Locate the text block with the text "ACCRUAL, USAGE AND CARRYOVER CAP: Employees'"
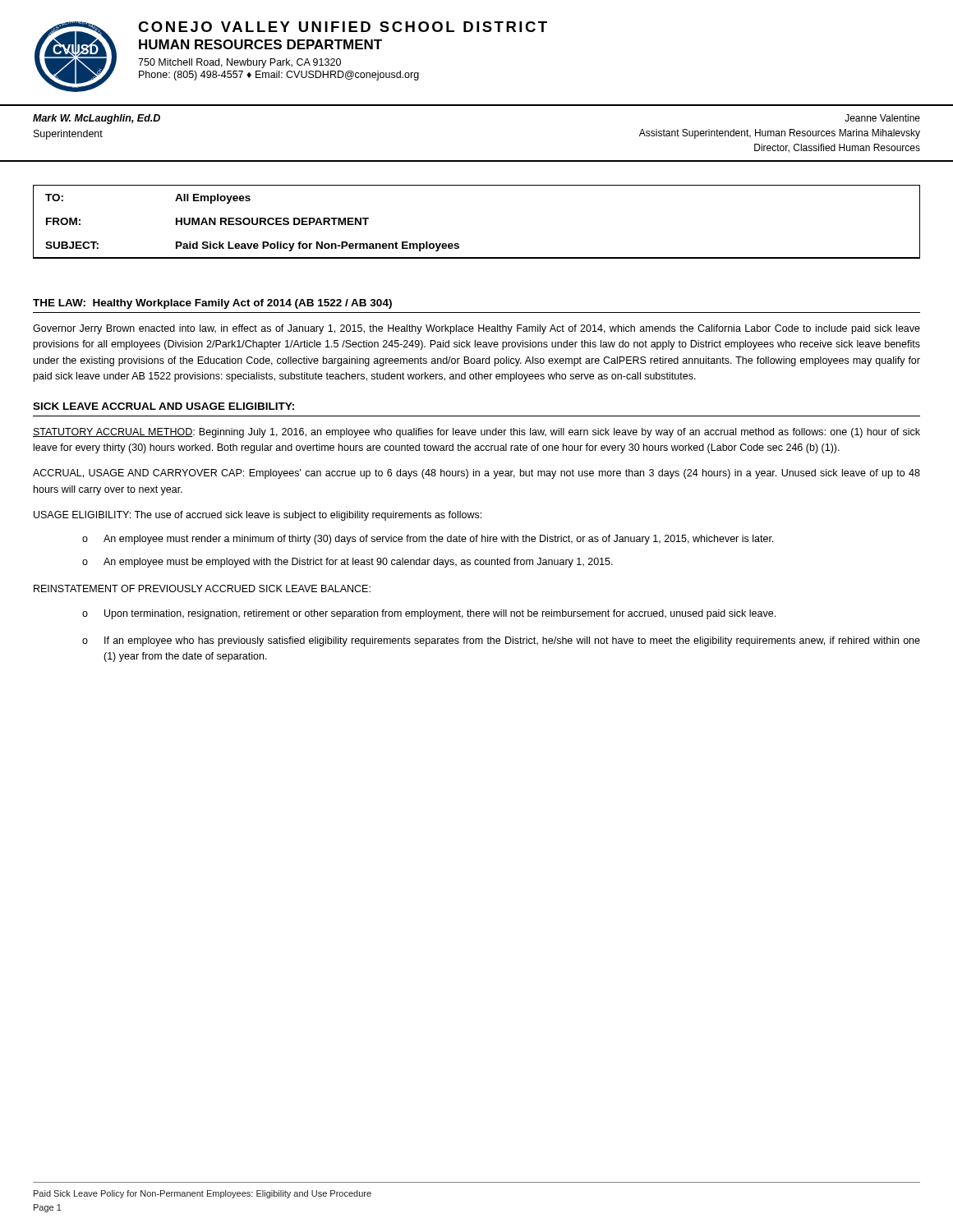953x1232 pixels. [476, 481]
